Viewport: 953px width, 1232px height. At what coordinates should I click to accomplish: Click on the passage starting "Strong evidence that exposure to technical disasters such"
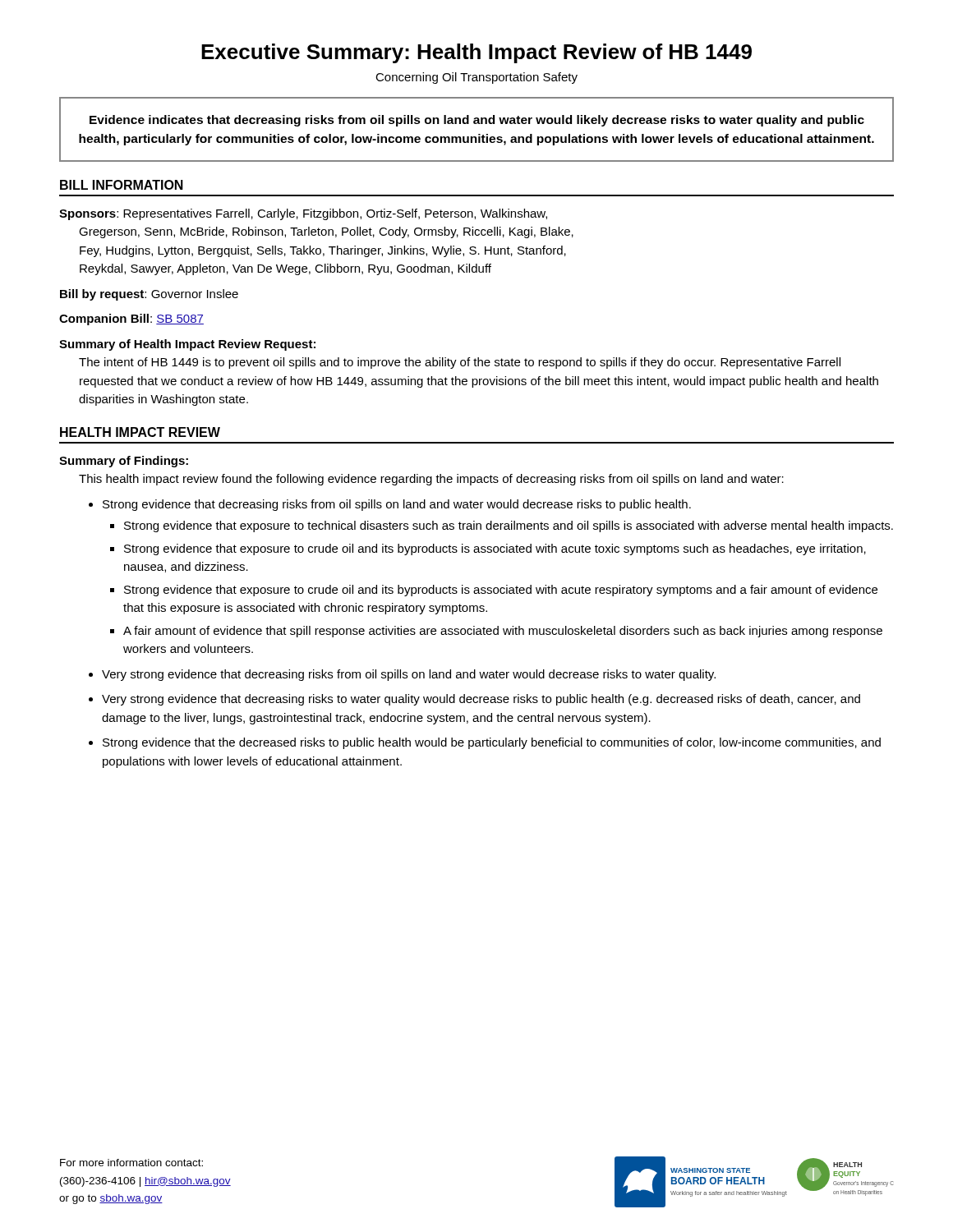(x=509, y=525)
